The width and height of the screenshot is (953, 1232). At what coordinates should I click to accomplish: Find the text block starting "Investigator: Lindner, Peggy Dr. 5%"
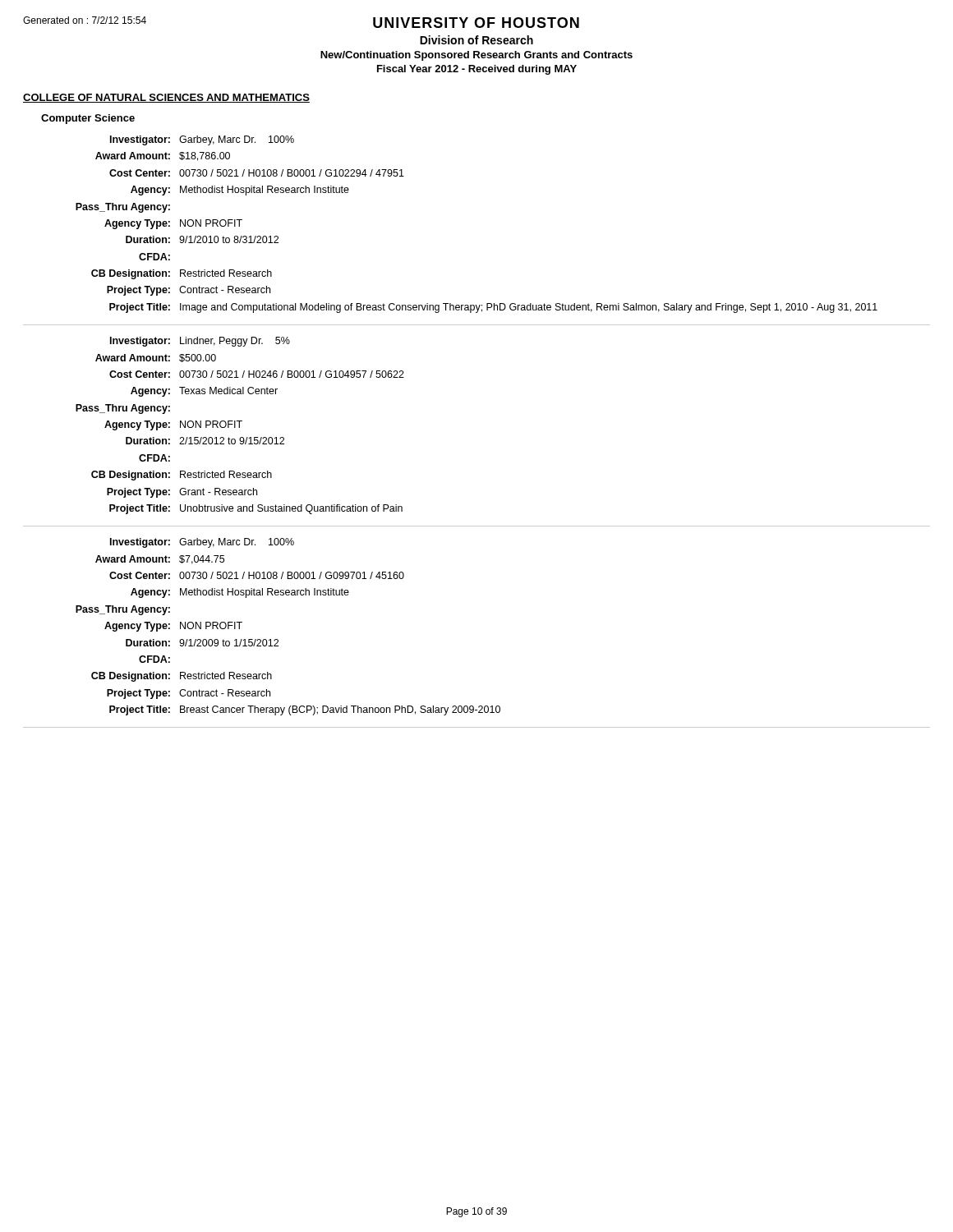click(200, 342)
